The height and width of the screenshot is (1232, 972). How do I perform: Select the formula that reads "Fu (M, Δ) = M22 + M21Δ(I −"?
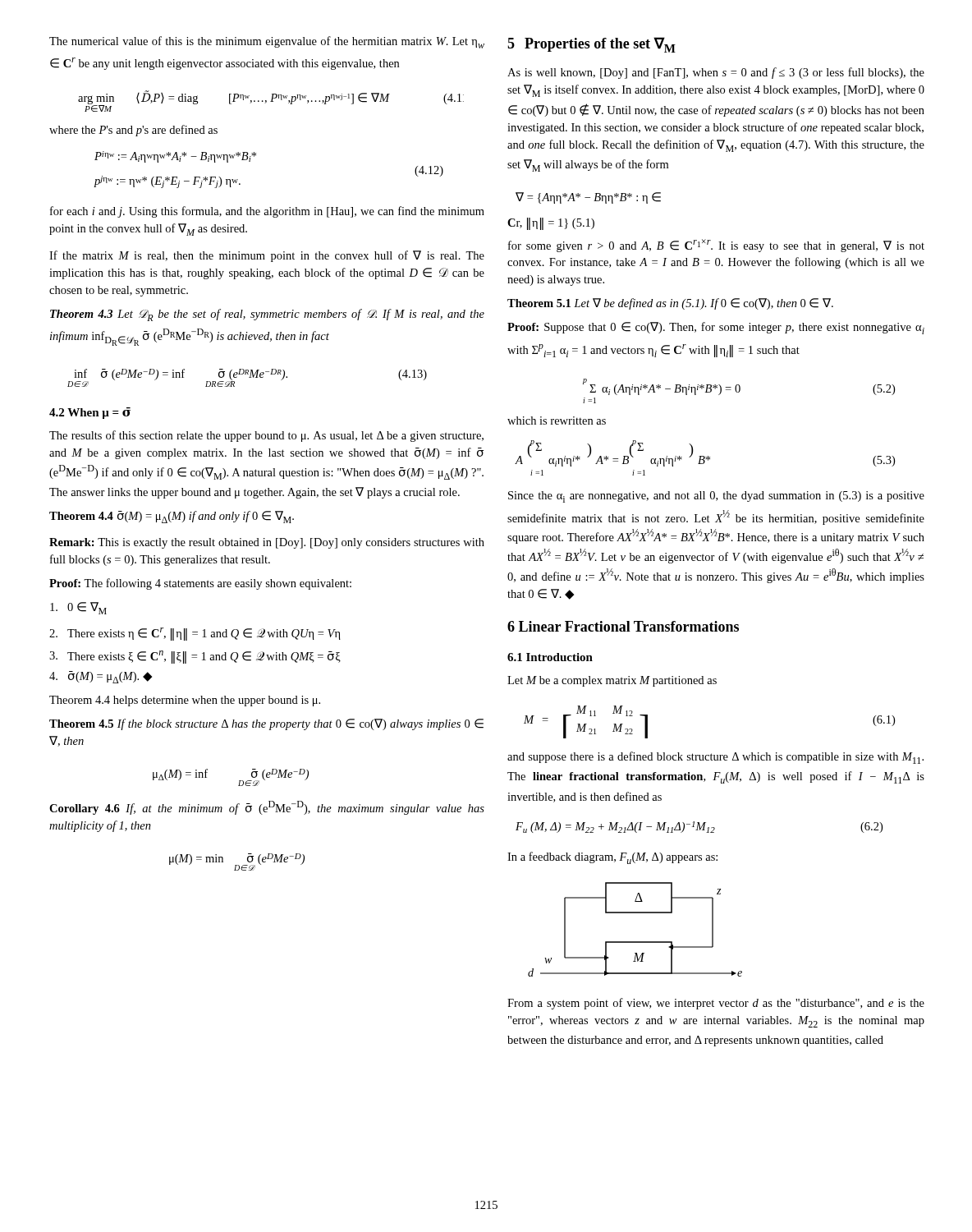pos(708,825)
